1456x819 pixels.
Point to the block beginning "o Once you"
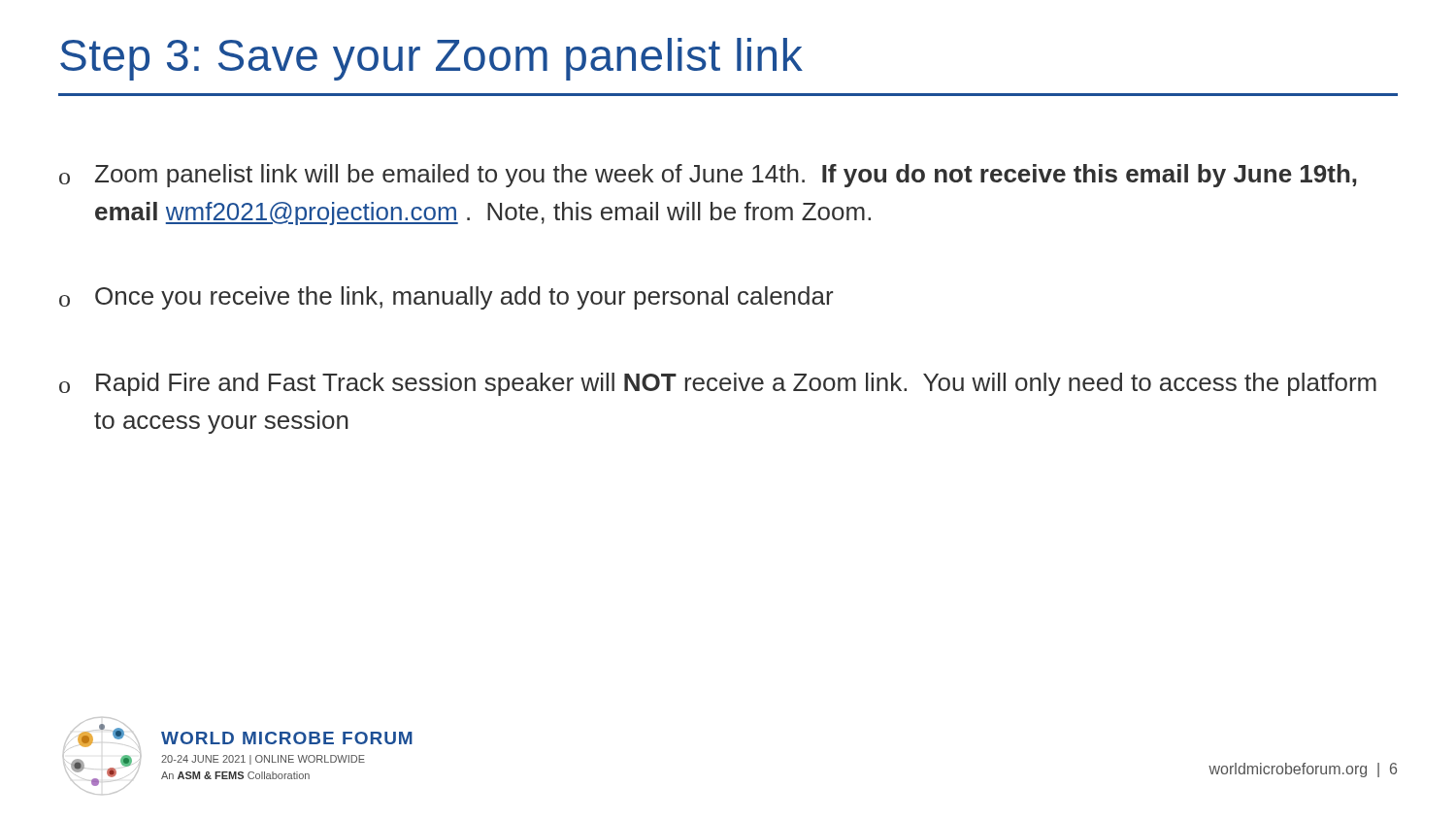pos(718,297)
